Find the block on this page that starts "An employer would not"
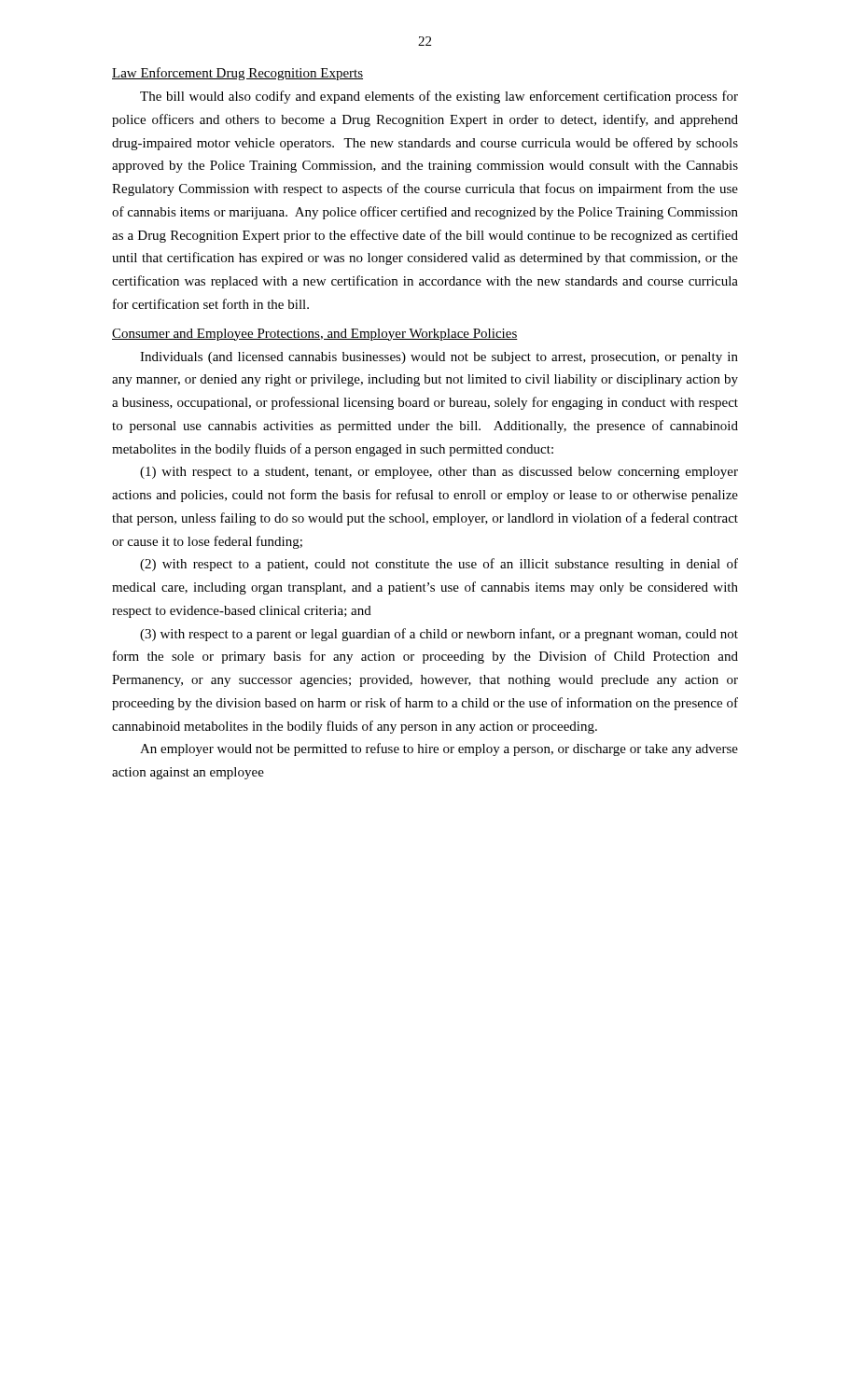The height and width of the screenshot is (1400, 850). [425, 761]
